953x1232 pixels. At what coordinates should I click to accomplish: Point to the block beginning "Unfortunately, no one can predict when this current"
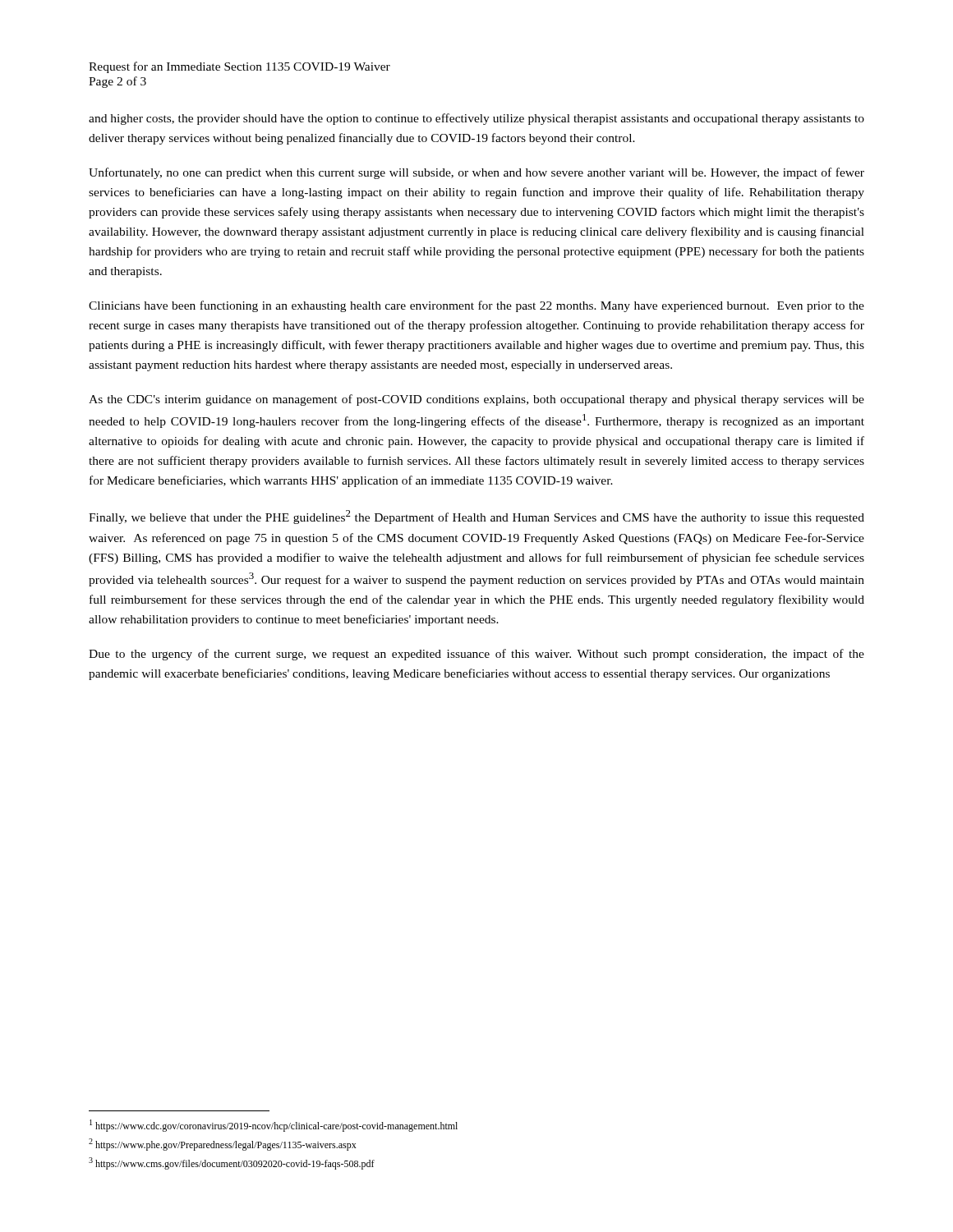[476, 221]
